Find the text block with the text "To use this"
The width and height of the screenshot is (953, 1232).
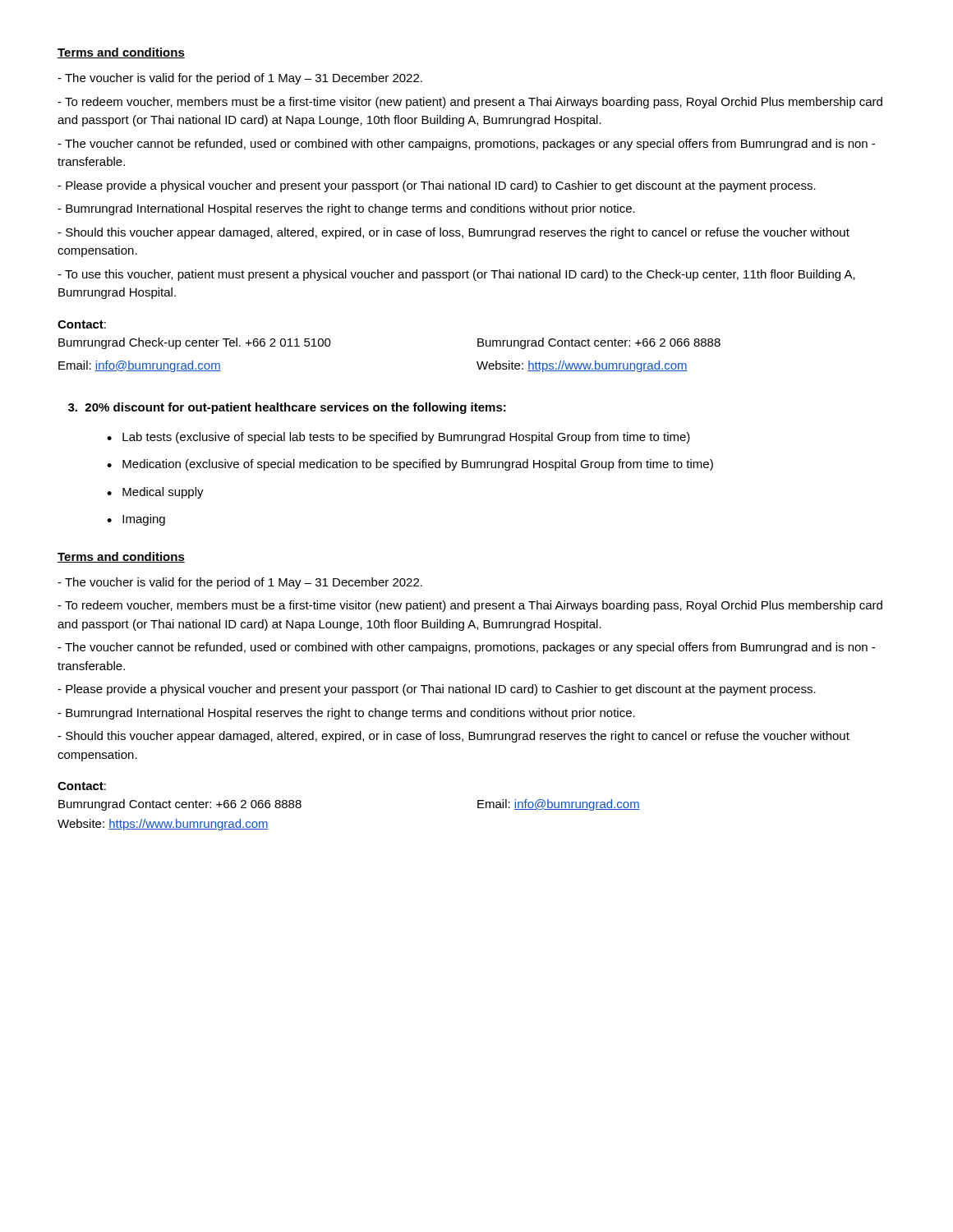pos(457,283)
